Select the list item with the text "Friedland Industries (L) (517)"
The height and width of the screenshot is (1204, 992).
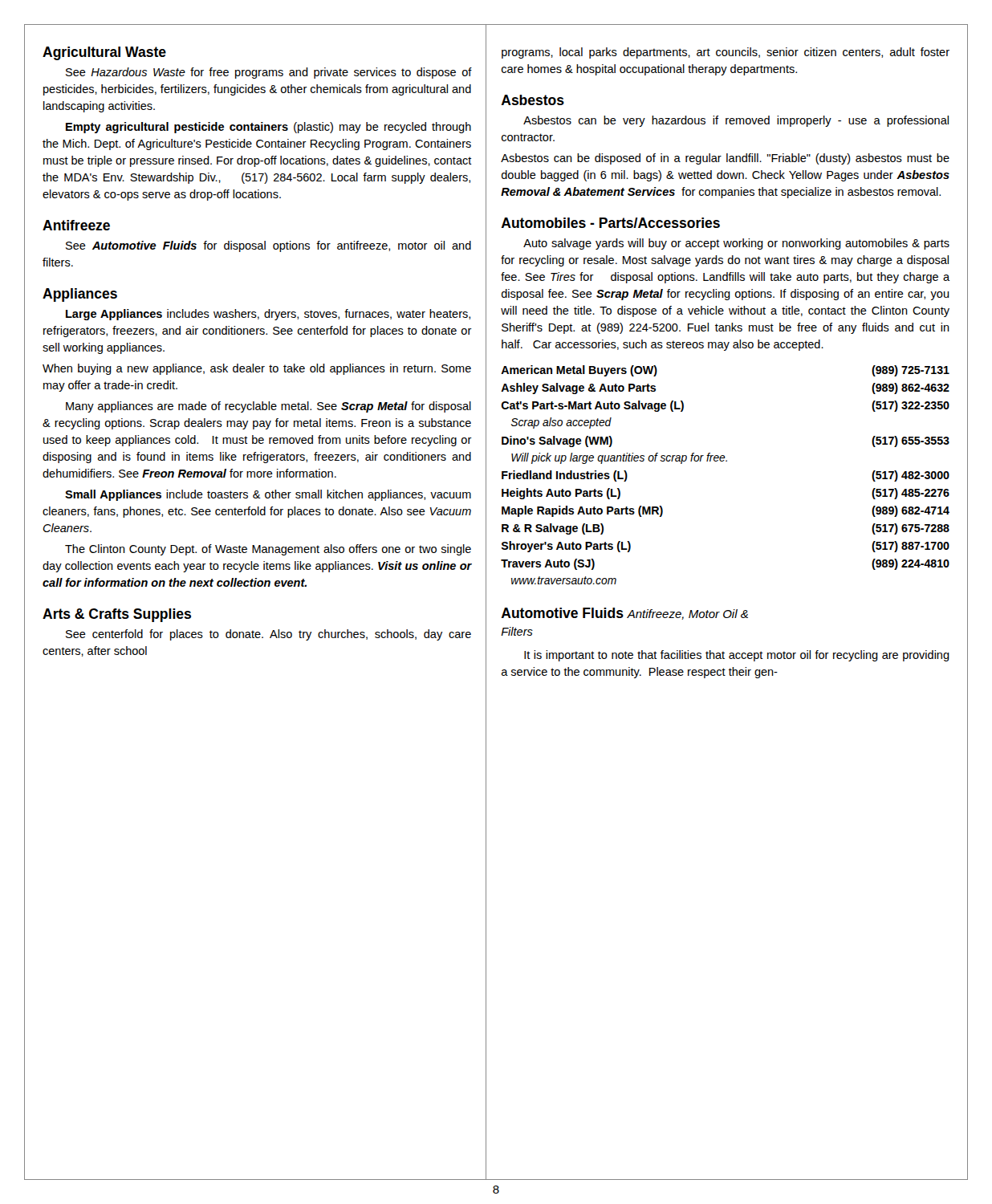[x=563, y=476]
